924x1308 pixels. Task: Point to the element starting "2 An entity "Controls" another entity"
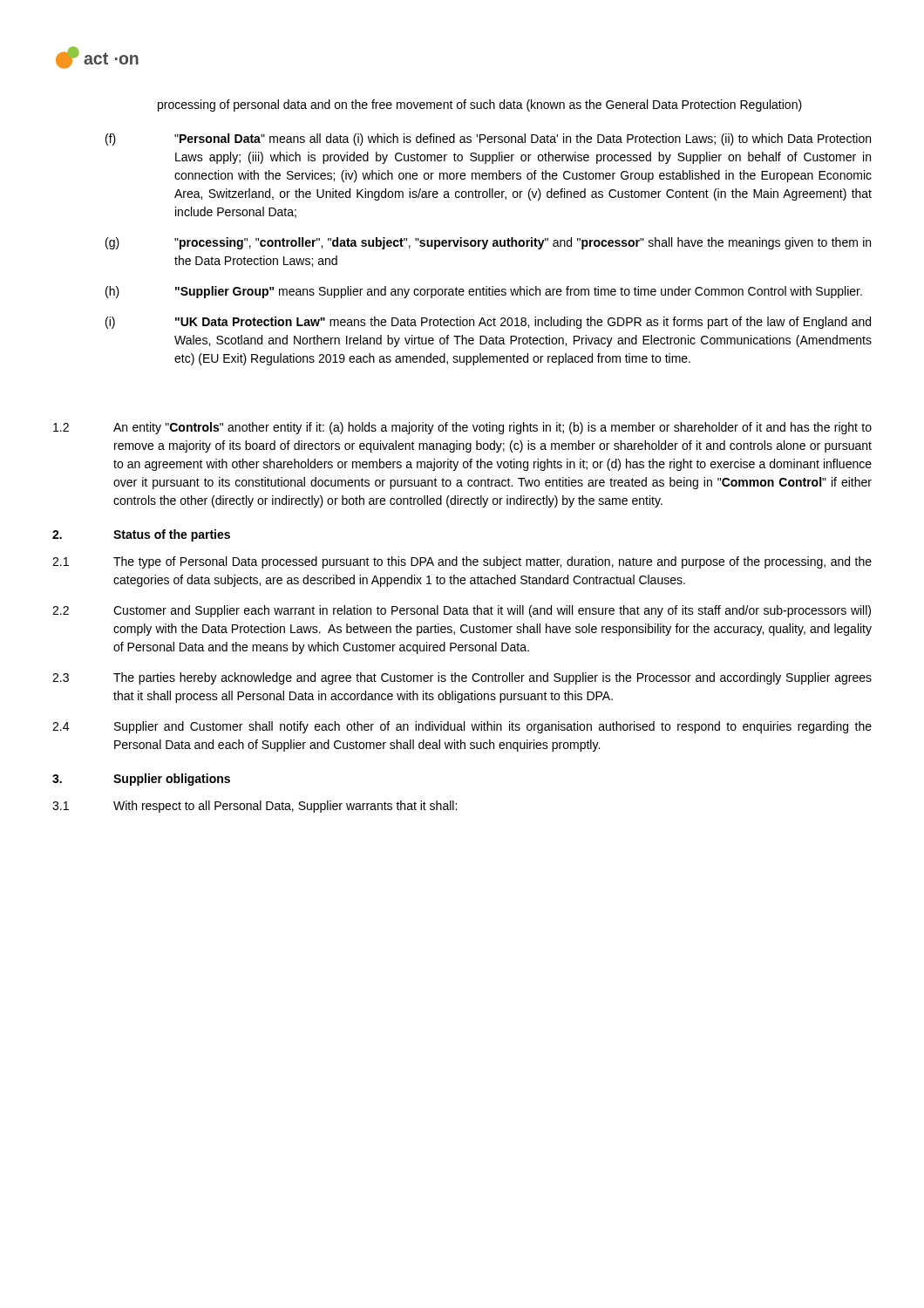point(462,464)
